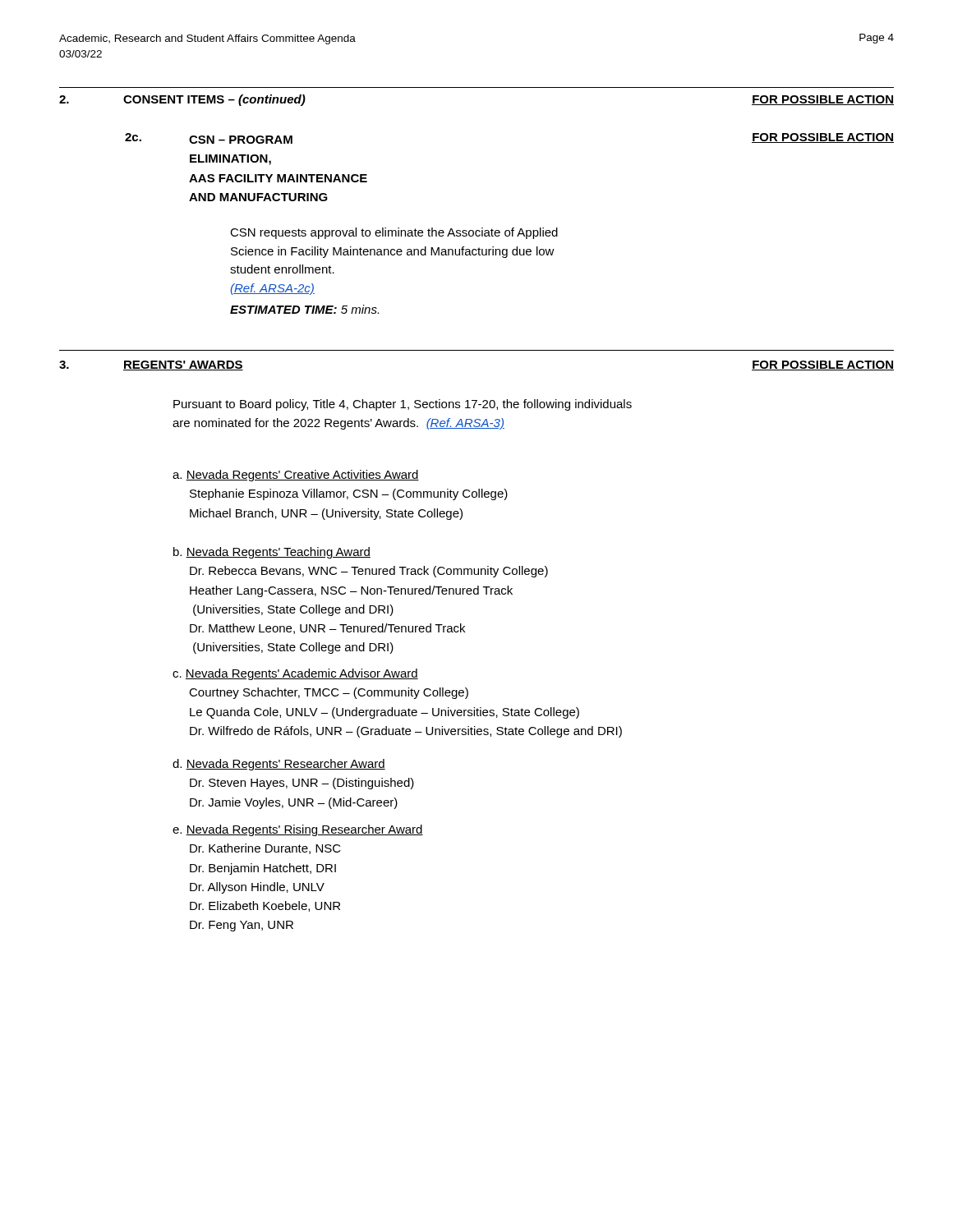The height and width of the screenshot is (1232, 953).
Task: Click on the element starting "a. Nevada Regents' Creative"
Action: point(340,493)
